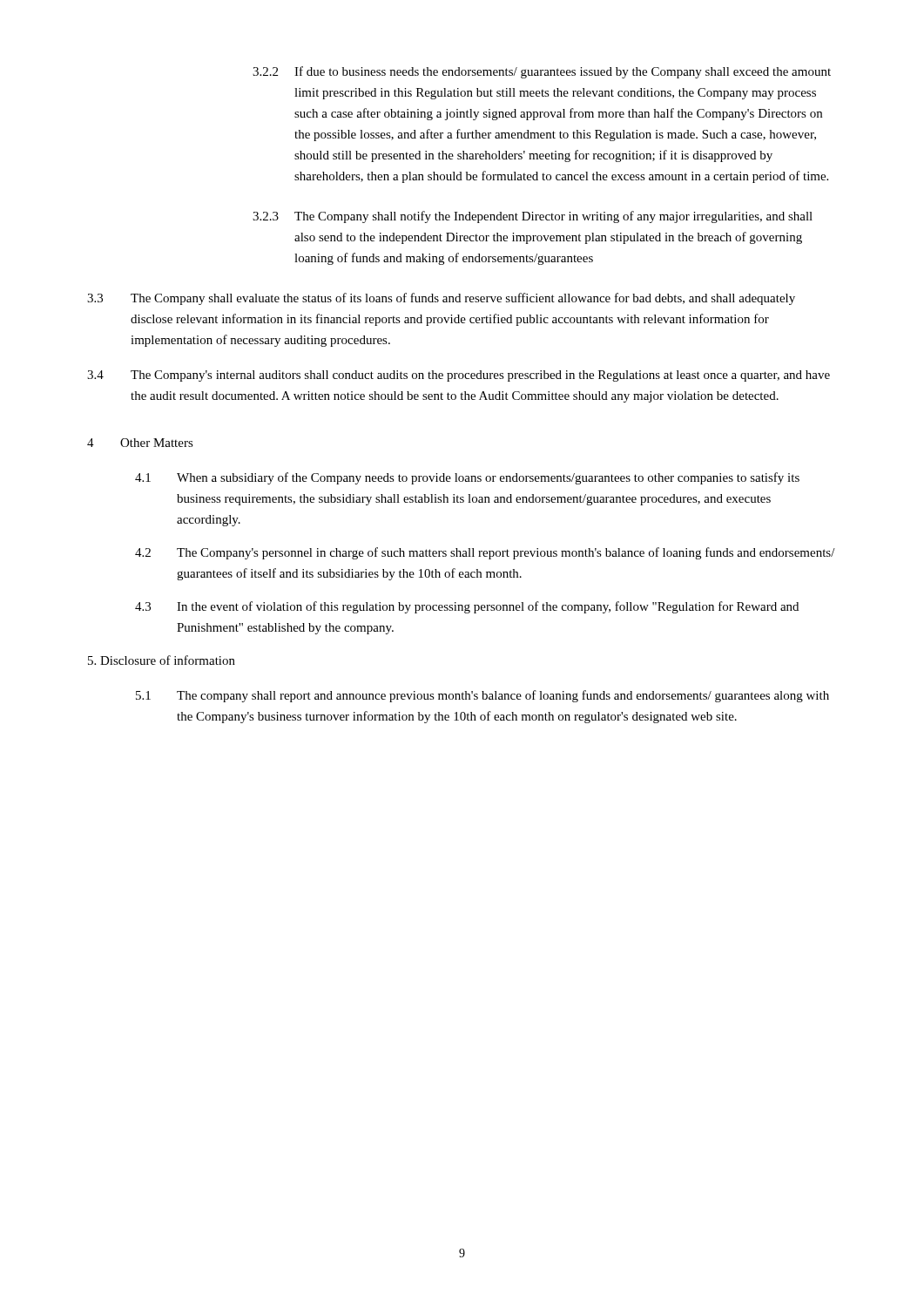Image resolution: width=924 pixels, height=1307 pixels.
Task: Find the block on this page that starts "3.2.3 The Company shall notify the"
Action: point(545,237)
